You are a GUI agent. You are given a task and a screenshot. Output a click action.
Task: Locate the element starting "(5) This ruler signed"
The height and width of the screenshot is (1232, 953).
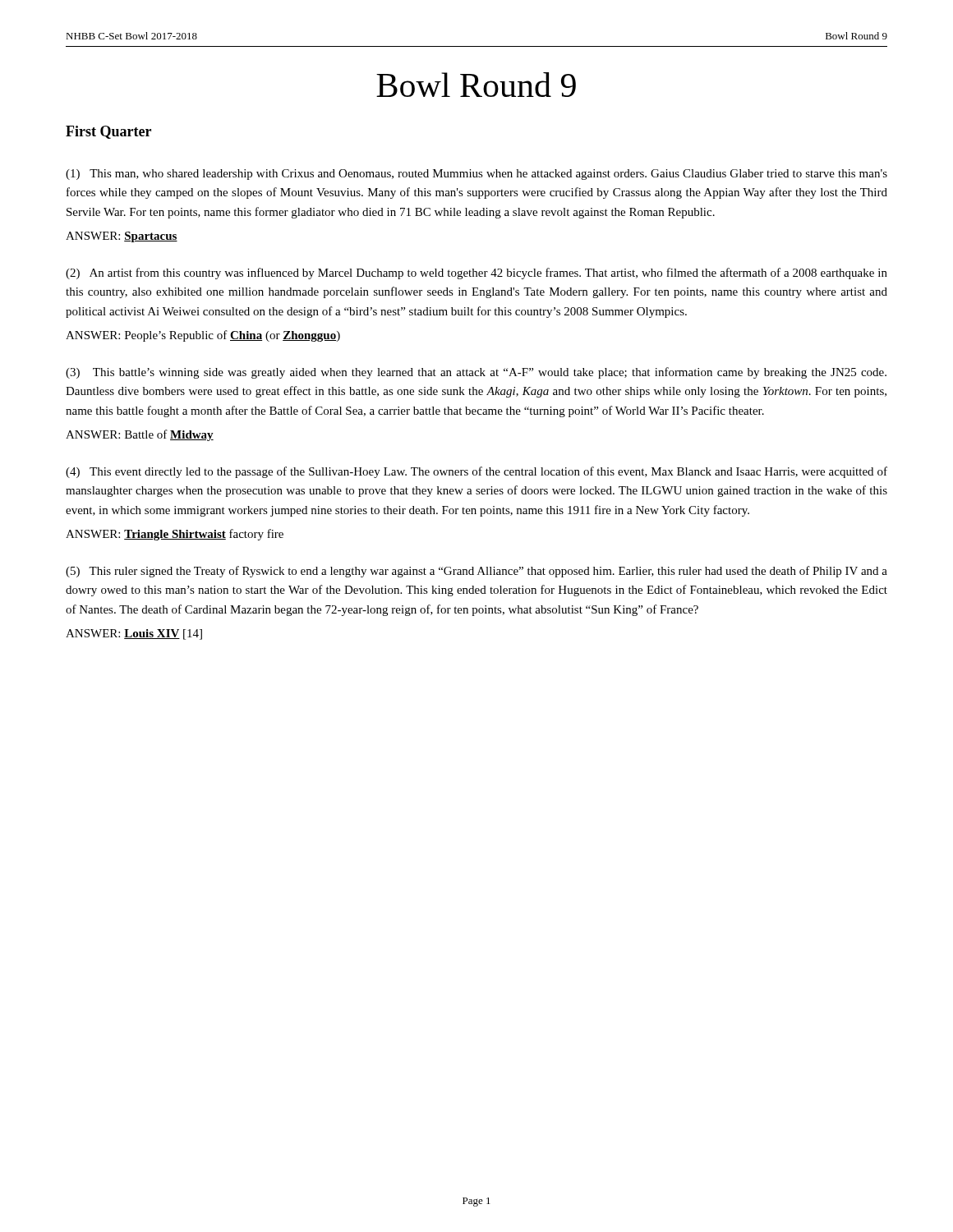point(476,590)
